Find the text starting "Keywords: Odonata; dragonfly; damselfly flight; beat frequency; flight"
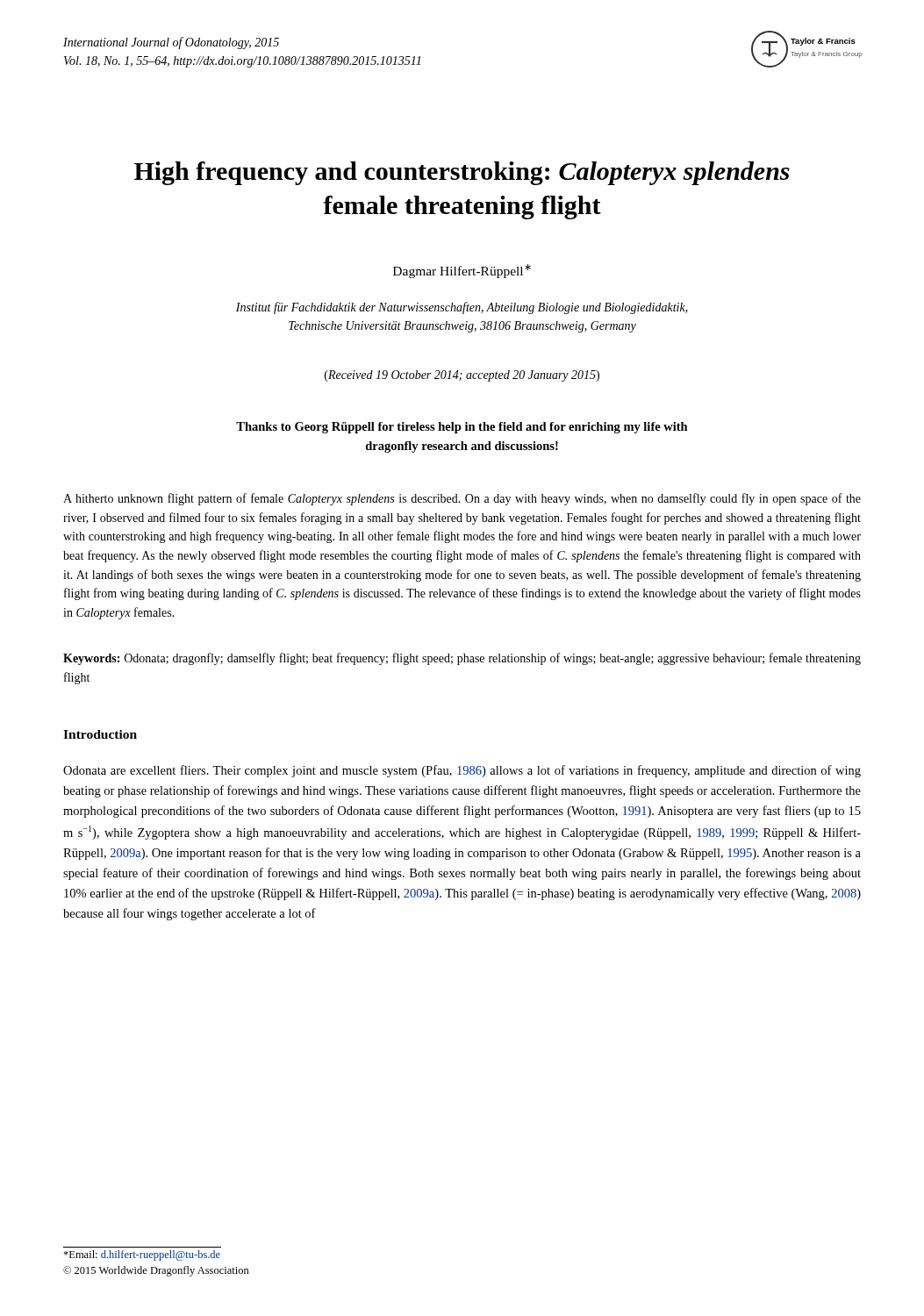 tap(462, 668)
